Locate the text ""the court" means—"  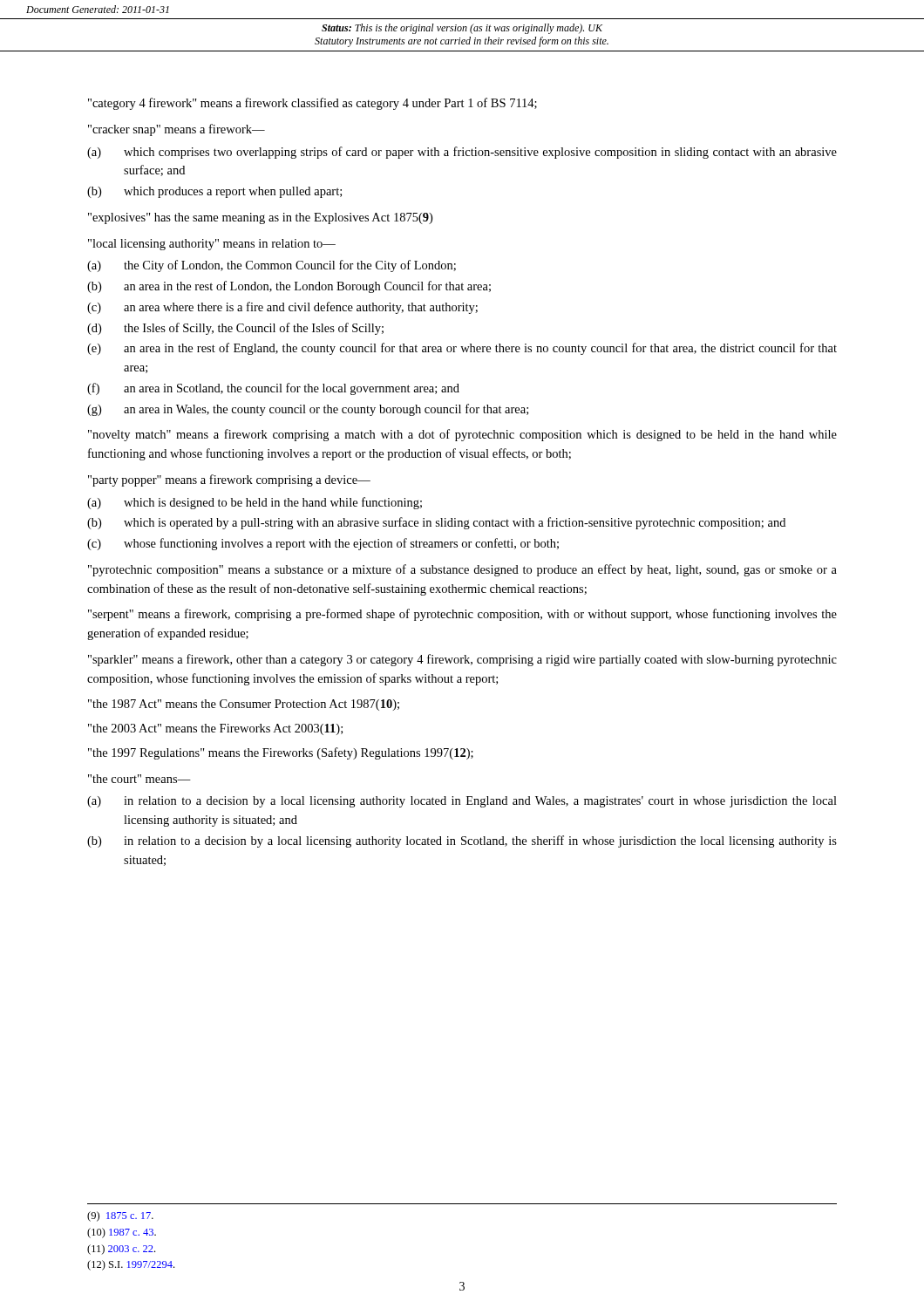[139, 778]
